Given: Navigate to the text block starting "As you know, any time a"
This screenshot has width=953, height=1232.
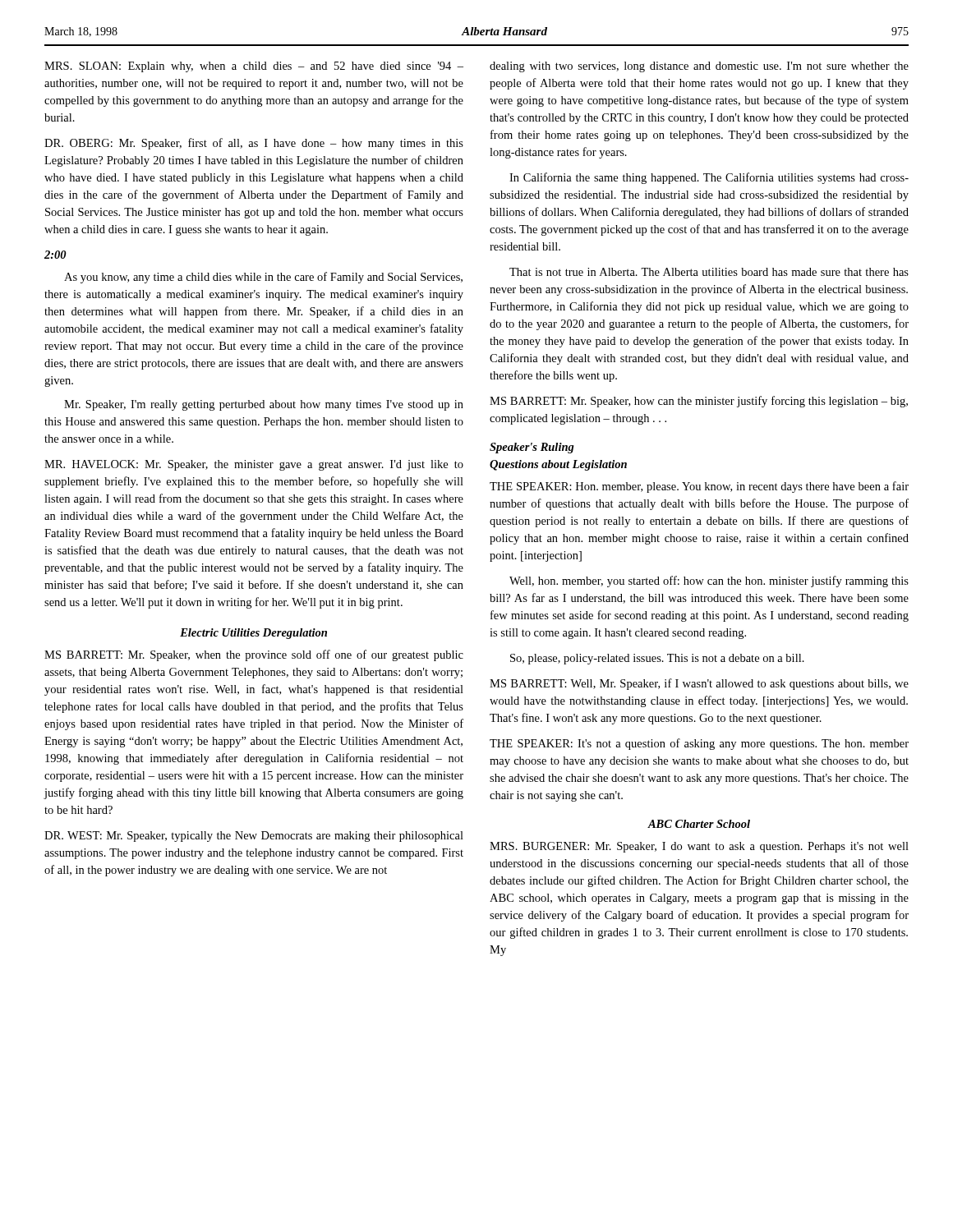Looking at the screenshot, I should pos(254,358).
